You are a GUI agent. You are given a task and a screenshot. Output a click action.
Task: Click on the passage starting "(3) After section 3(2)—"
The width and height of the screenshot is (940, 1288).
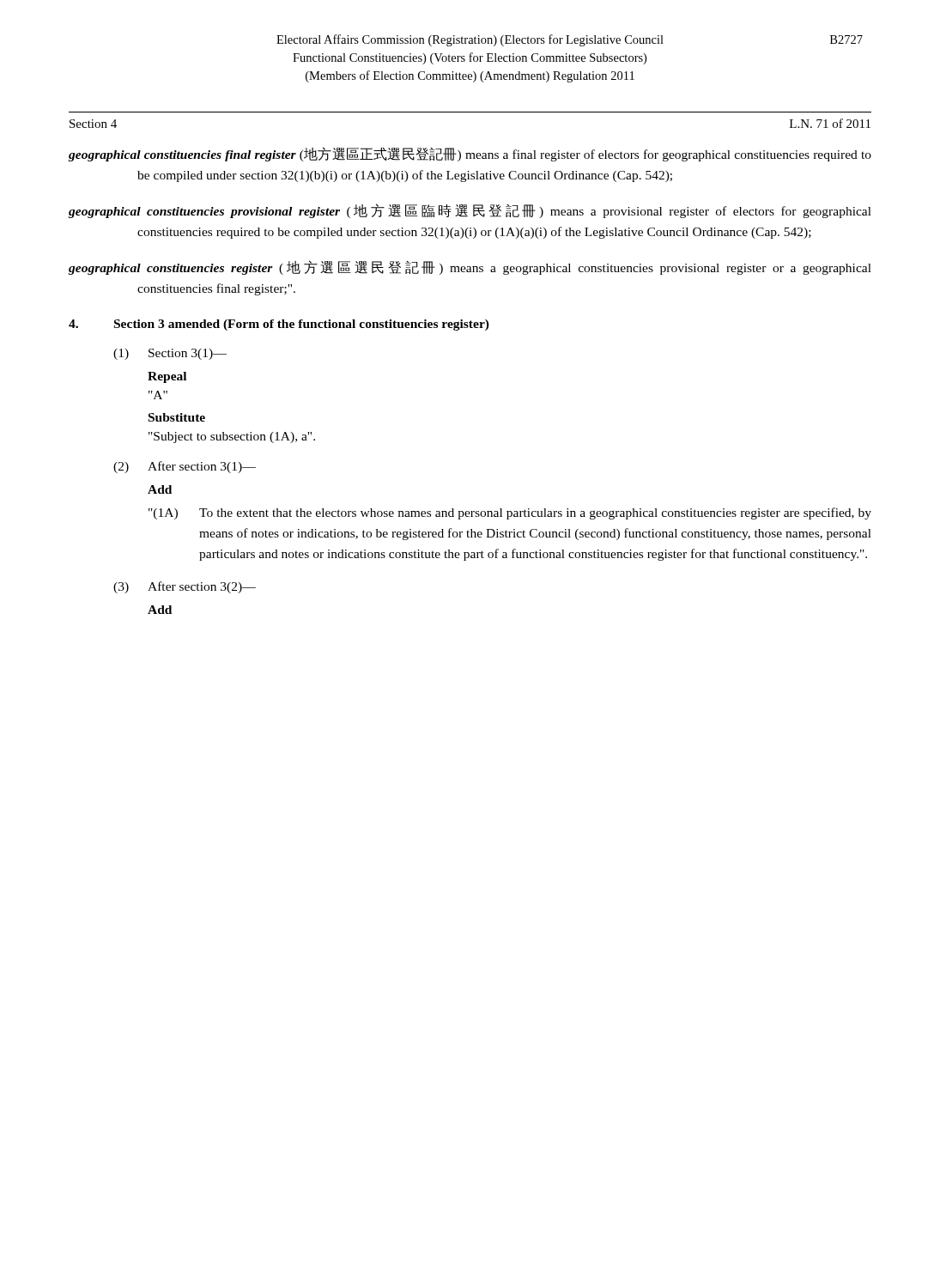coord(184,586)
